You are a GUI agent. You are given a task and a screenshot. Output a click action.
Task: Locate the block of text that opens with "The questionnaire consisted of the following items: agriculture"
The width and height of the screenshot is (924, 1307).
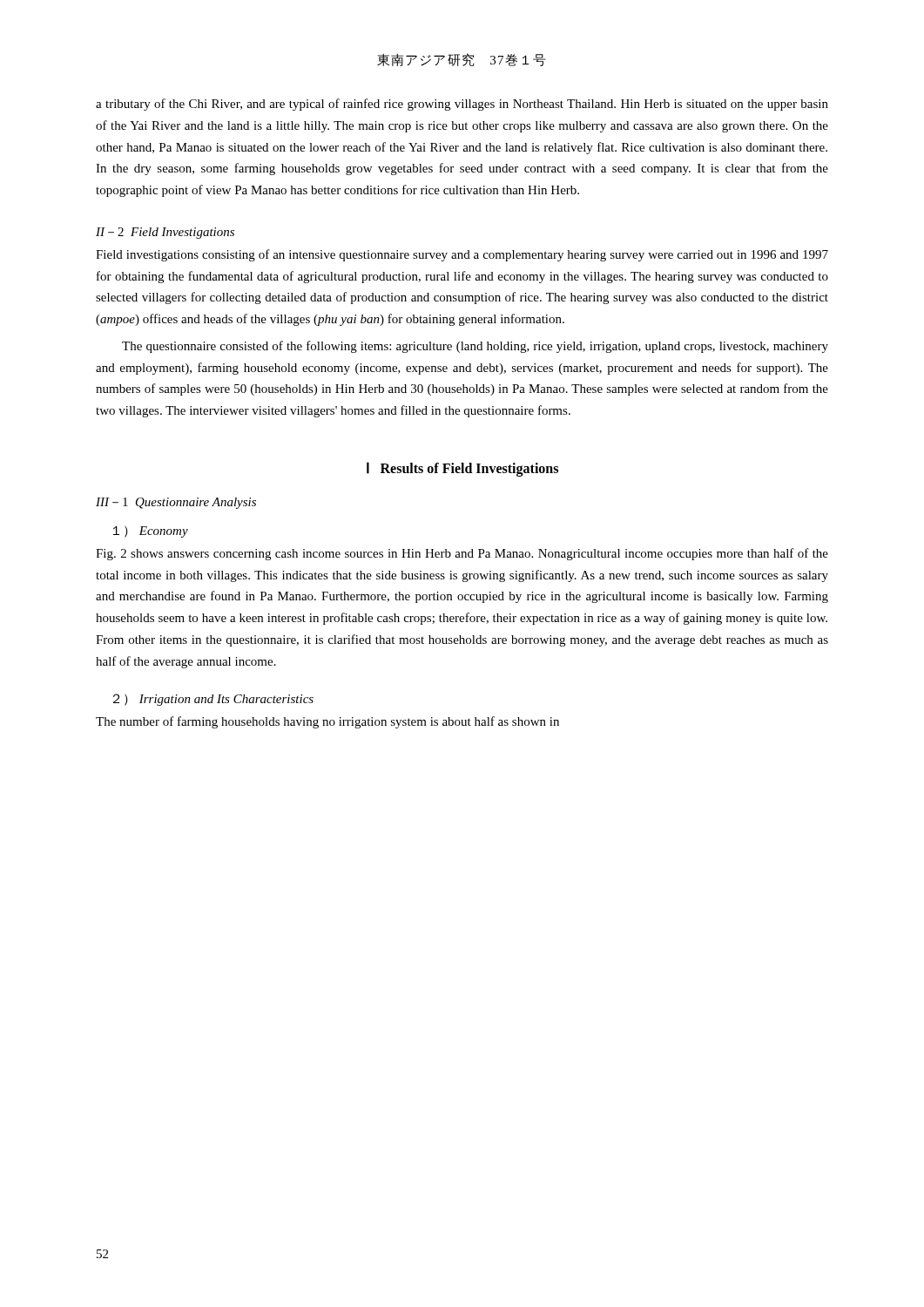coord(462,378)
